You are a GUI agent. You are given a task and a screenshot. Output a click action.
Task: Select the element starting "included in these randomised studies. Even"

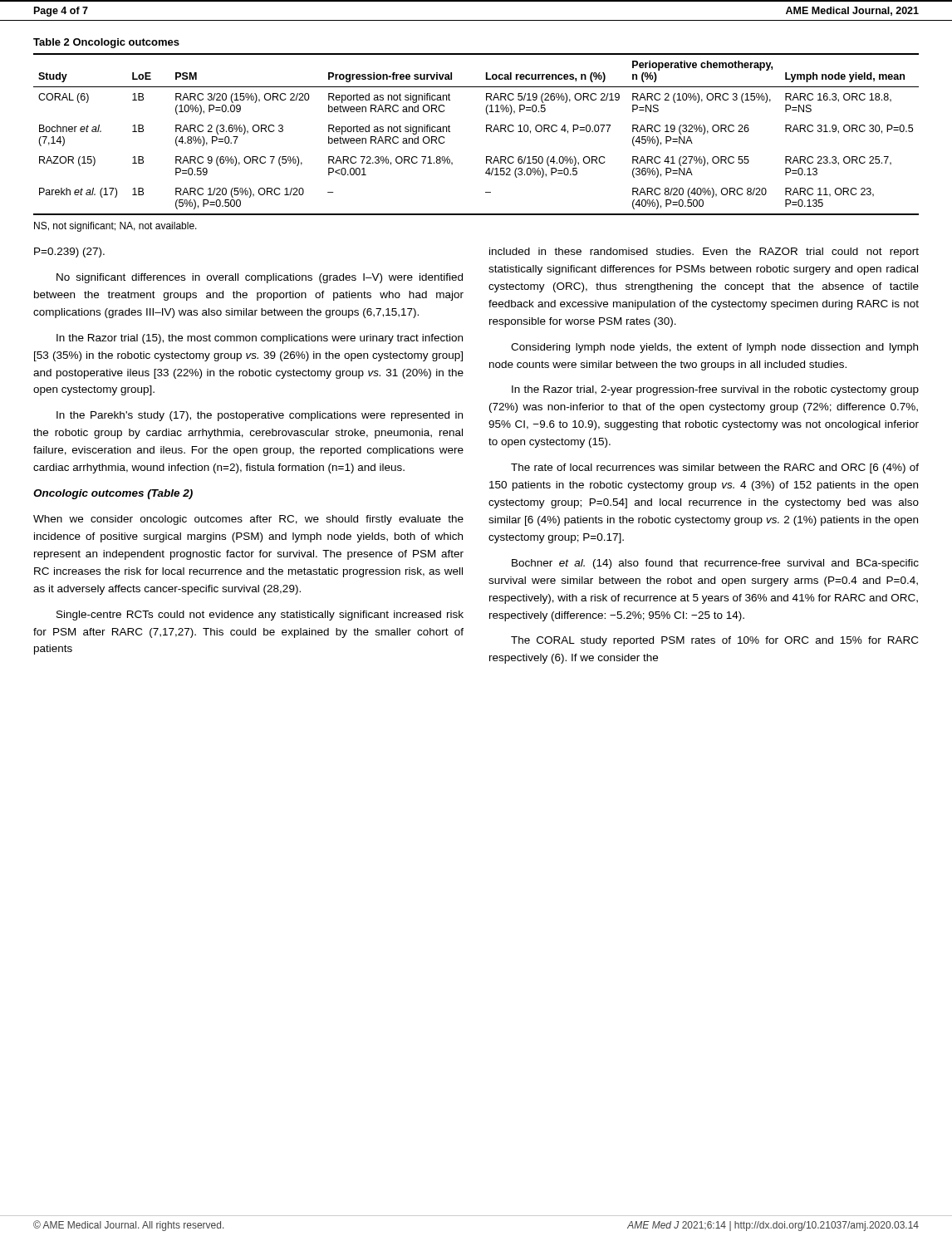[704, 286]
